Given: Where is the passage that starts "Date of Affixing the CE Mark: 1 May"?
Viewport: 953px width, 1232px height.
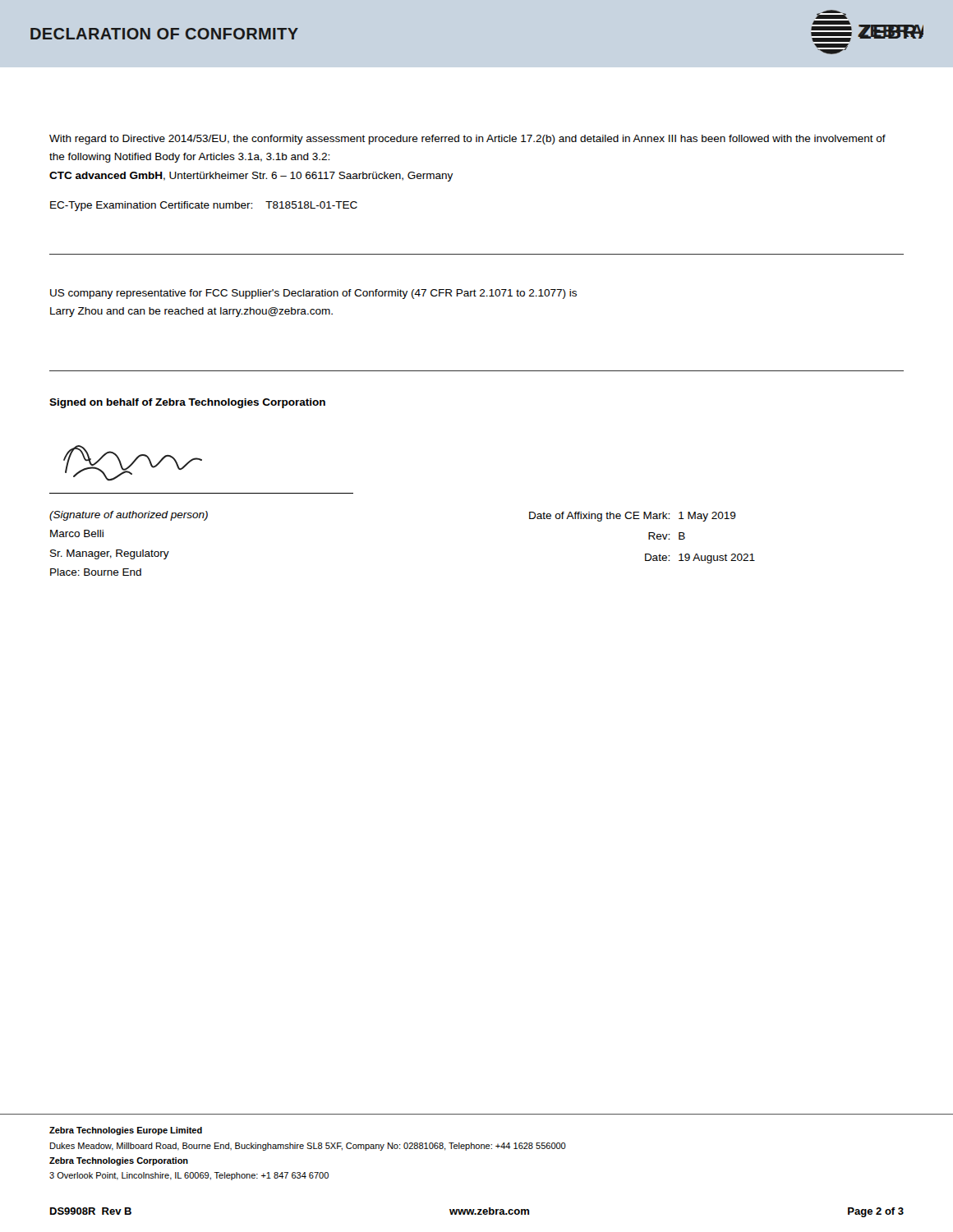Looking at the screenshot, I should point(642,536).
